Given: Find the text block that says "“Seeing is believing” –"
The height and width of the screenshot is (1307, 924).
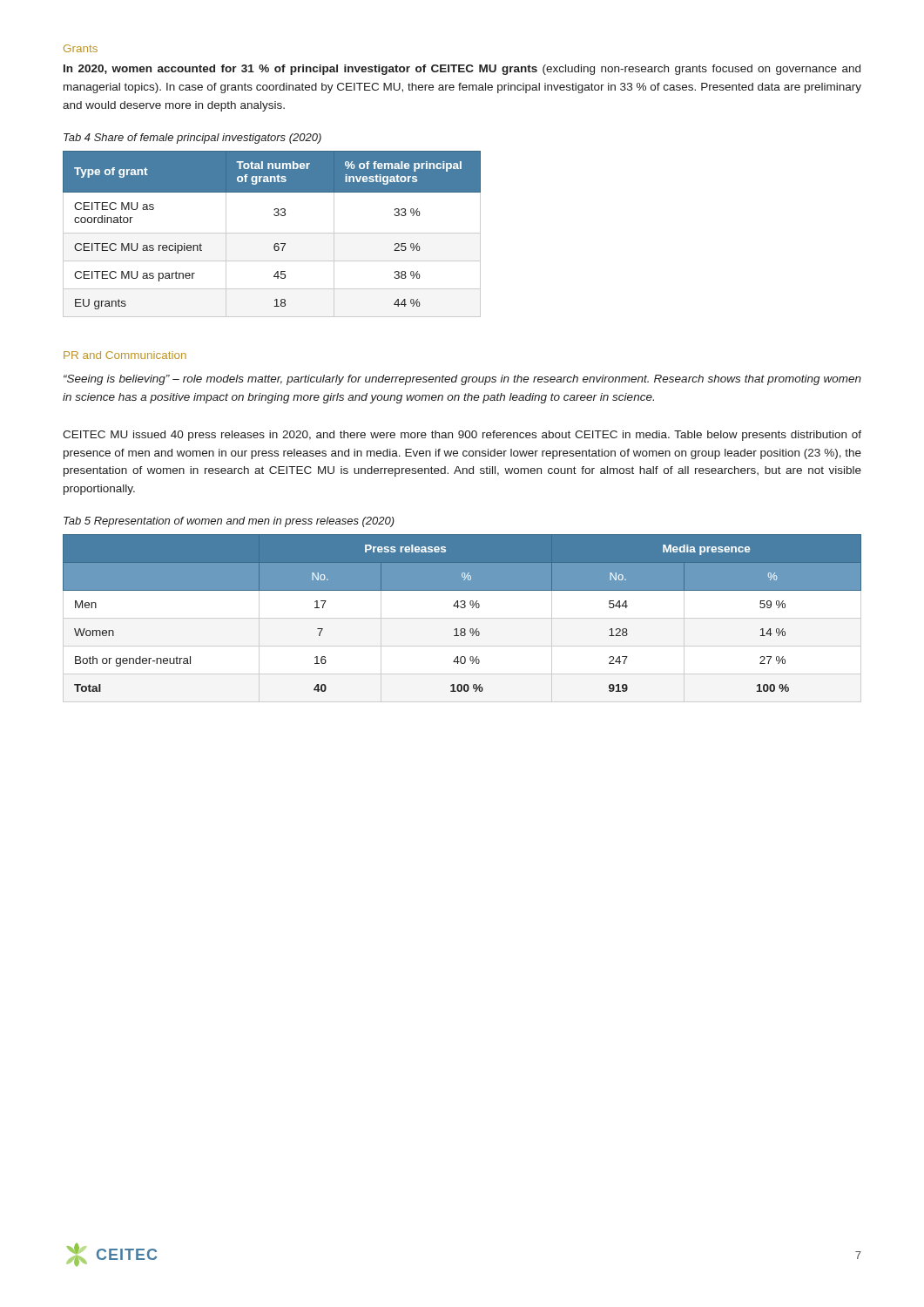Looking at the screenshot, I should coord(462,388).
